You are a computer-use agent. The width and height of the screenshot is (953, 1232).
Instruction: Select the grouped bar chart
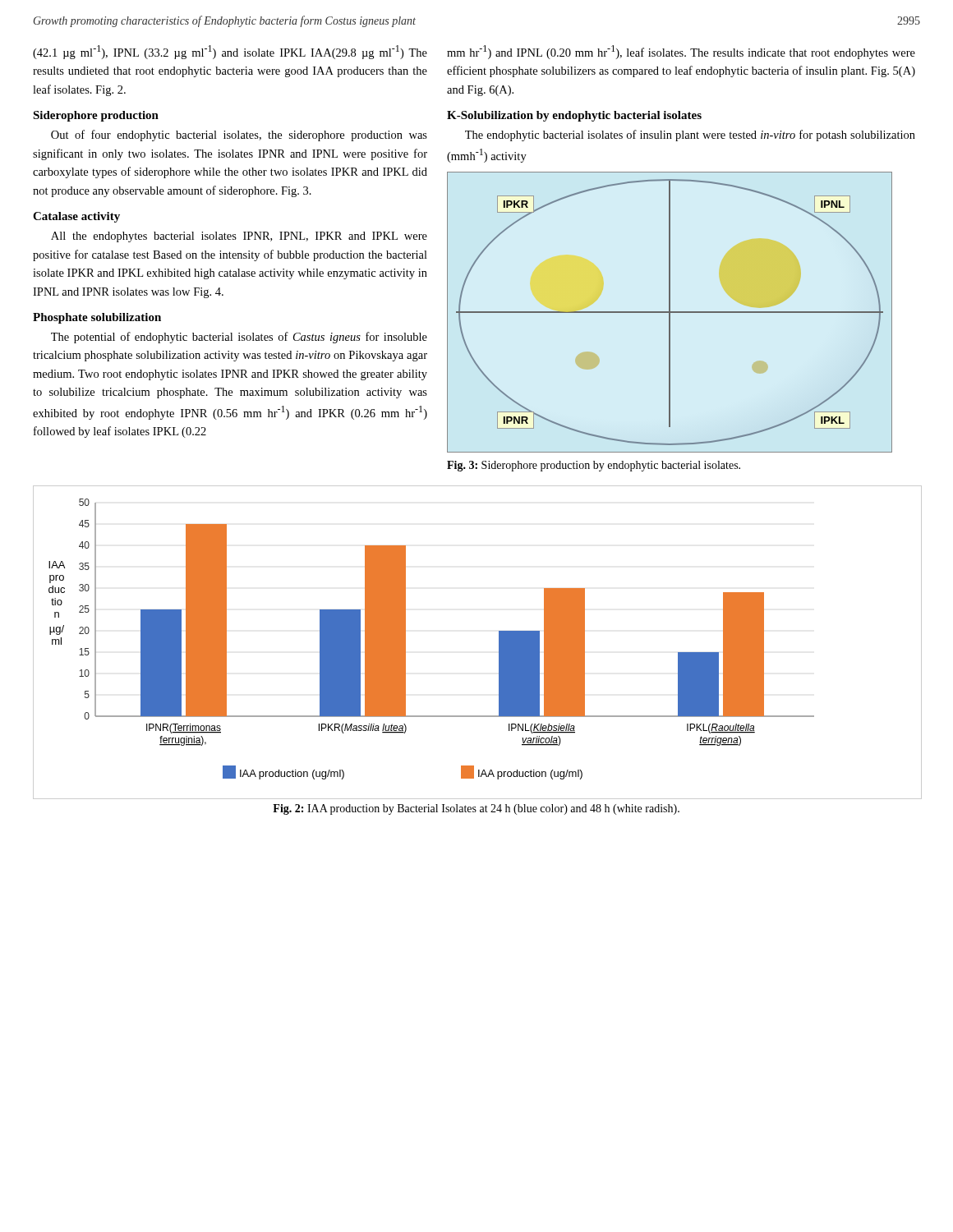pos(476,643)
